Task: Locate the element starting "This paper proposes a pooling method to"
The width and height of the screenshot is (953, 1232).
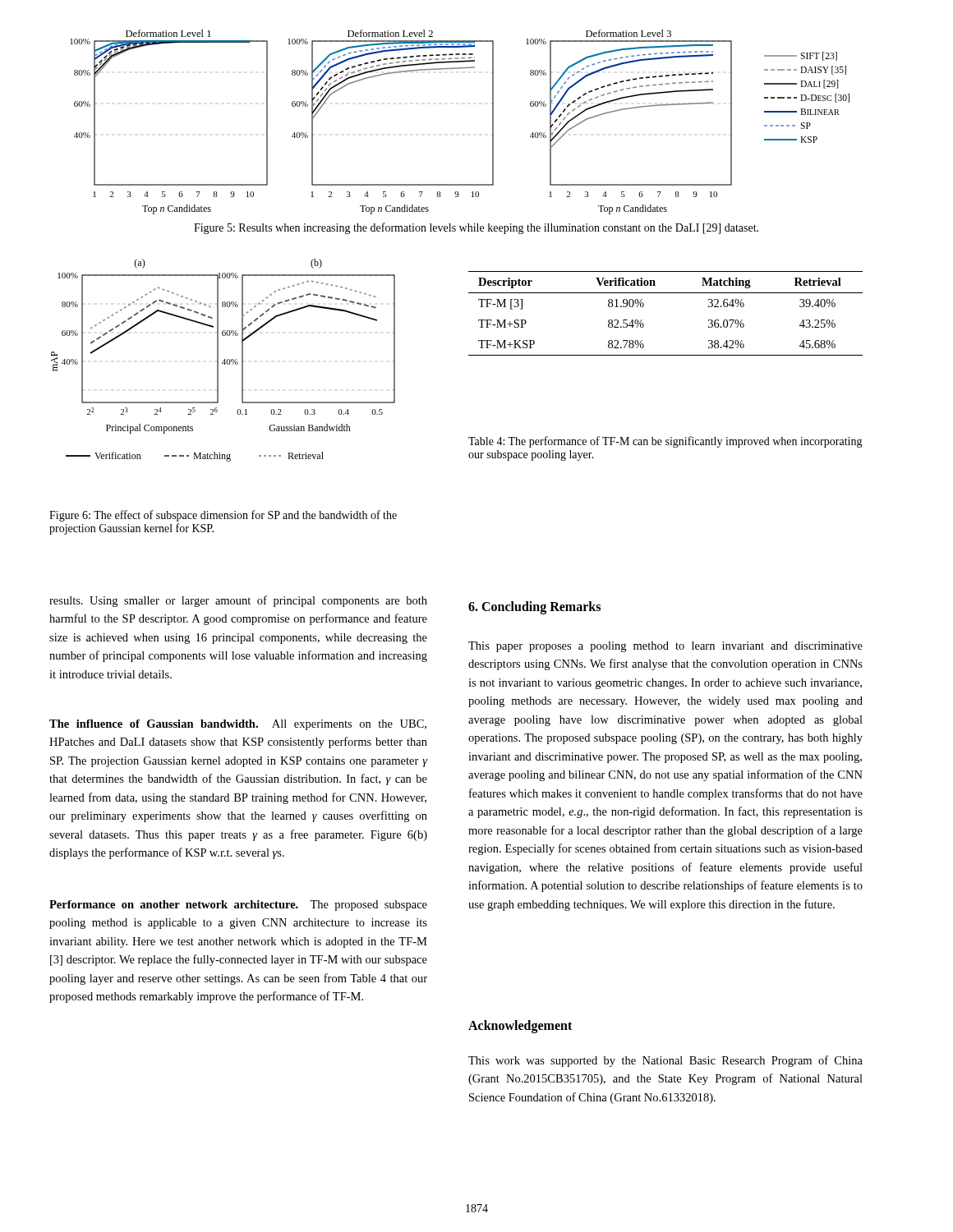Action: 665,775
